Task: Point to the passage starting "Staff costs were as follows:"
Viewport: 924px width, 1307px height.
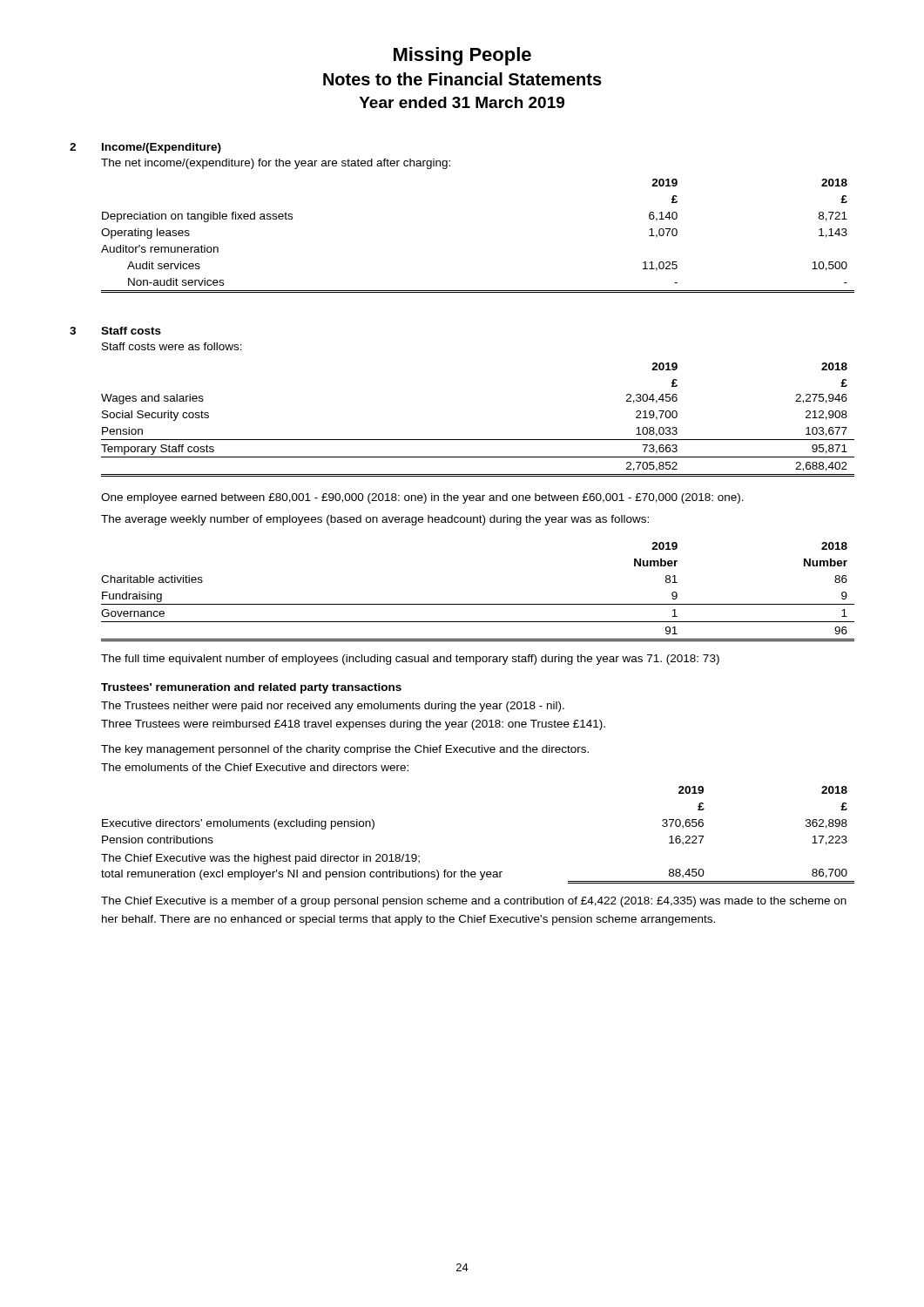Action: point(172,346)
